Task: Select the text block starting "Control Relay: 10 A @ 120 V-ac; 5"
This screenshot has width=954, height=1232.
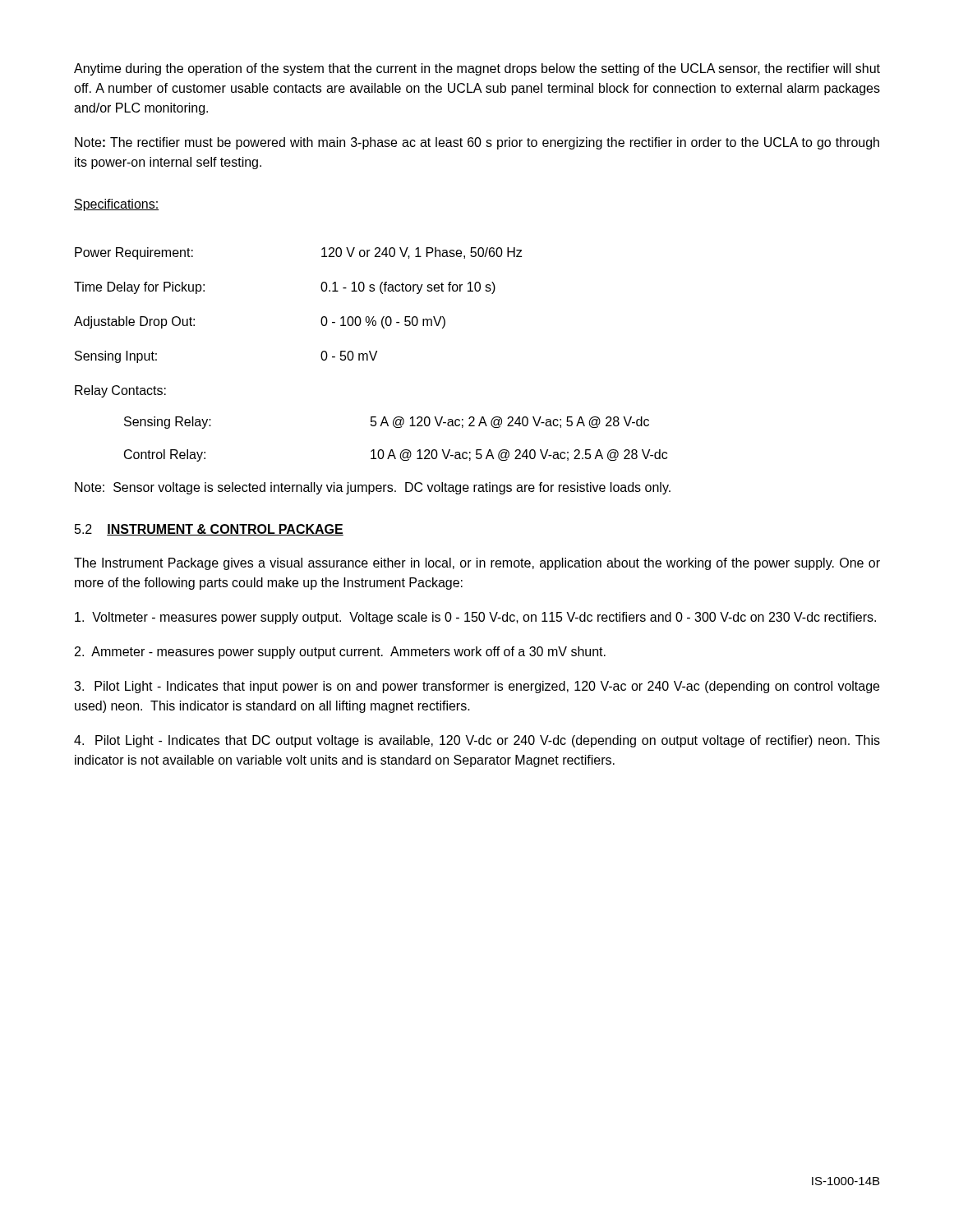Action: click(x=477, y=455)
